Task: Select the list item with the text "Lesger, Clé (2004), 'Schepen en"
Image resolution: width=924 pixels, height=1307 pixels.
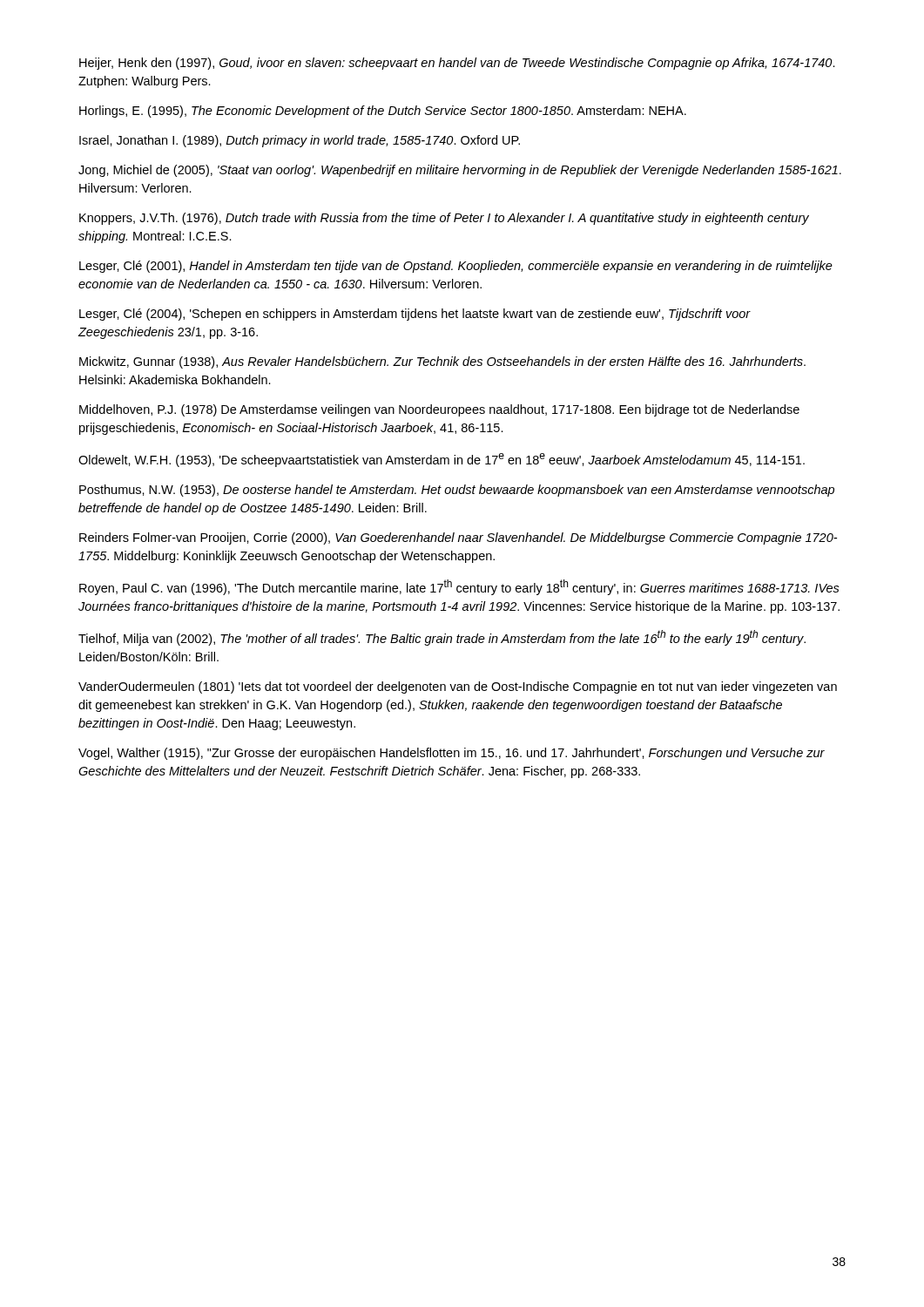Action: 414,323
